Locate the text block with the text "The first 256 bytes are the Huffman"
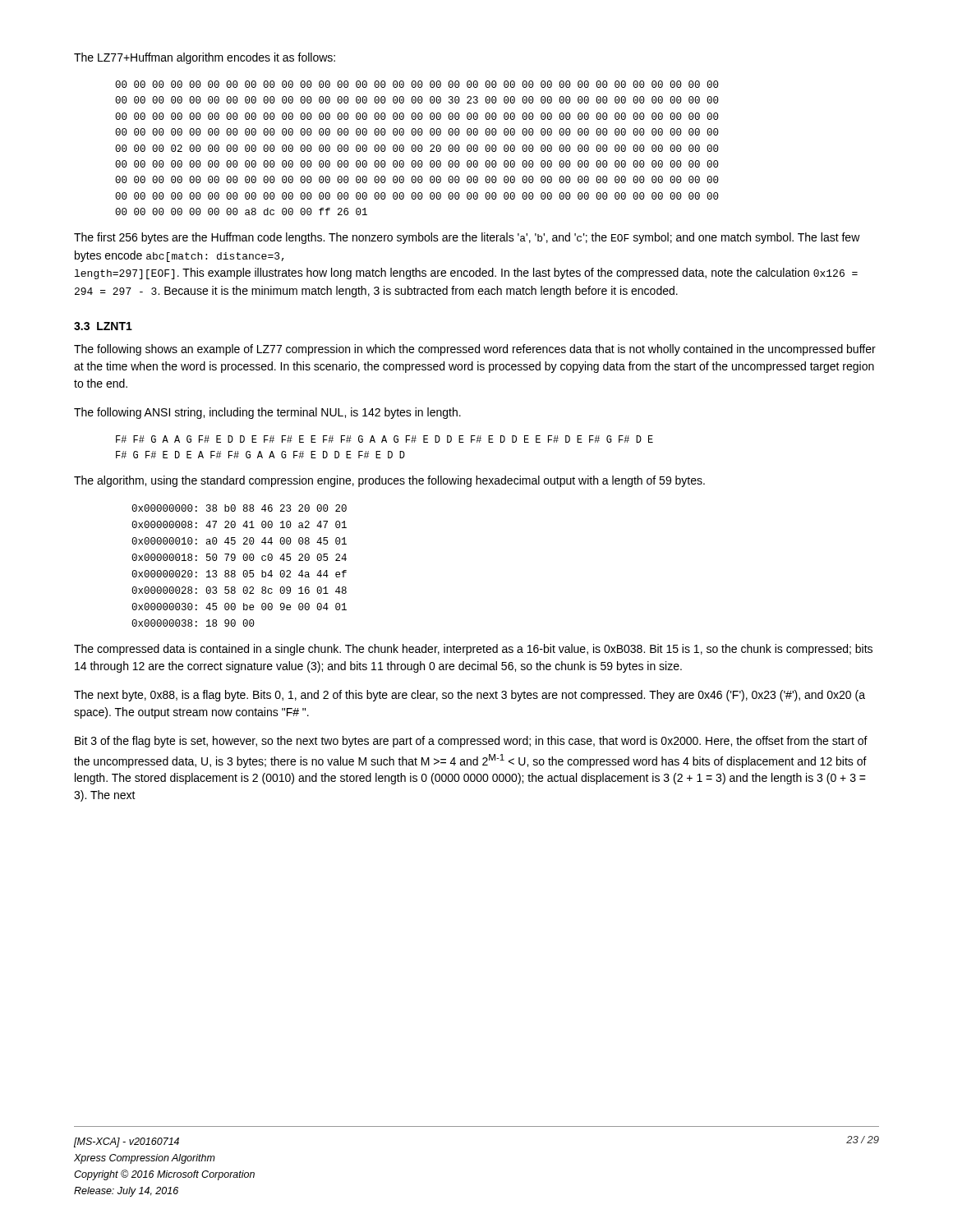 click(x=467, y=265)
